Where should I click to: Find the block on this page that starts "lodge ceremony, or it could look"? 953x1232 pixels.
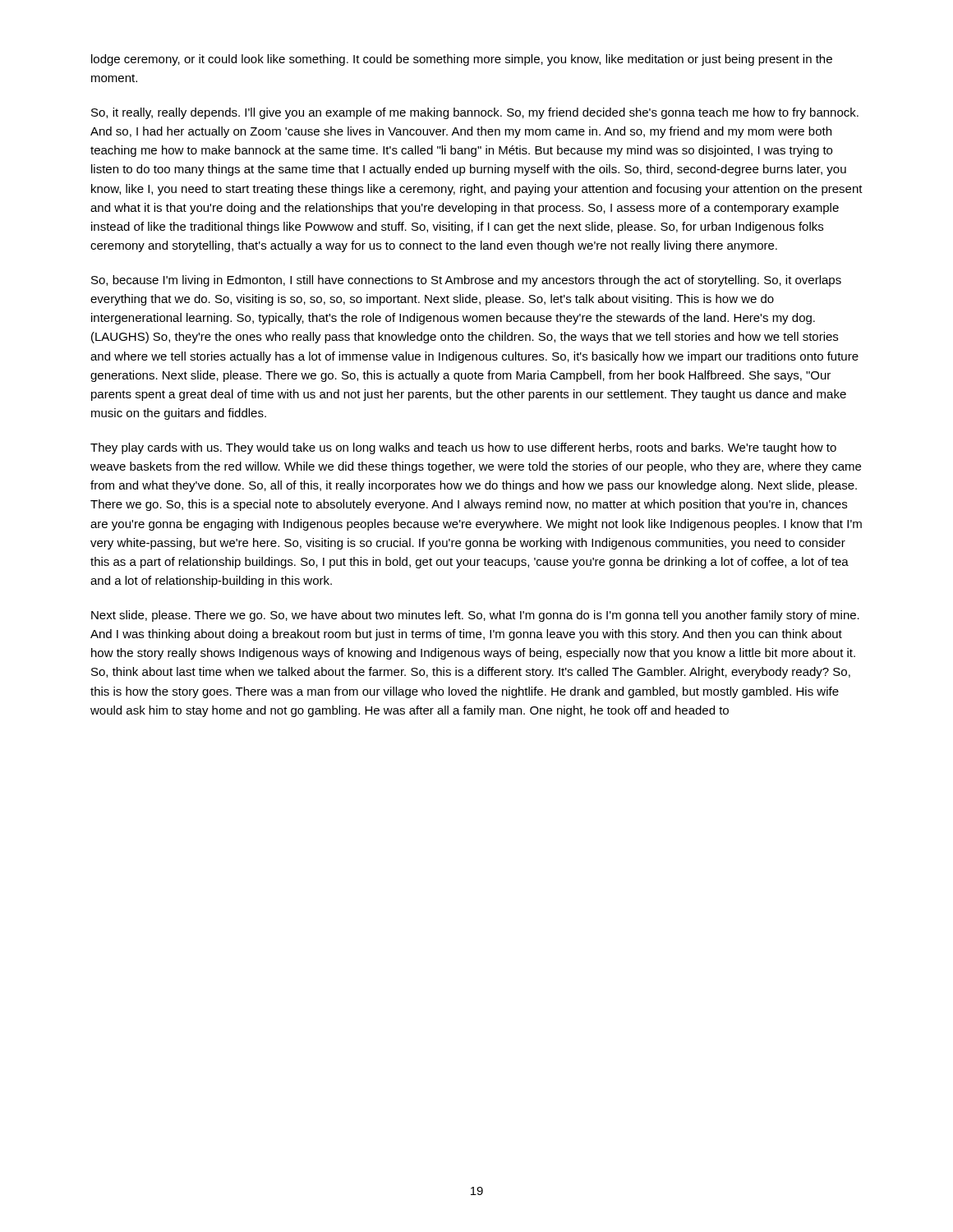pos(461,68)
